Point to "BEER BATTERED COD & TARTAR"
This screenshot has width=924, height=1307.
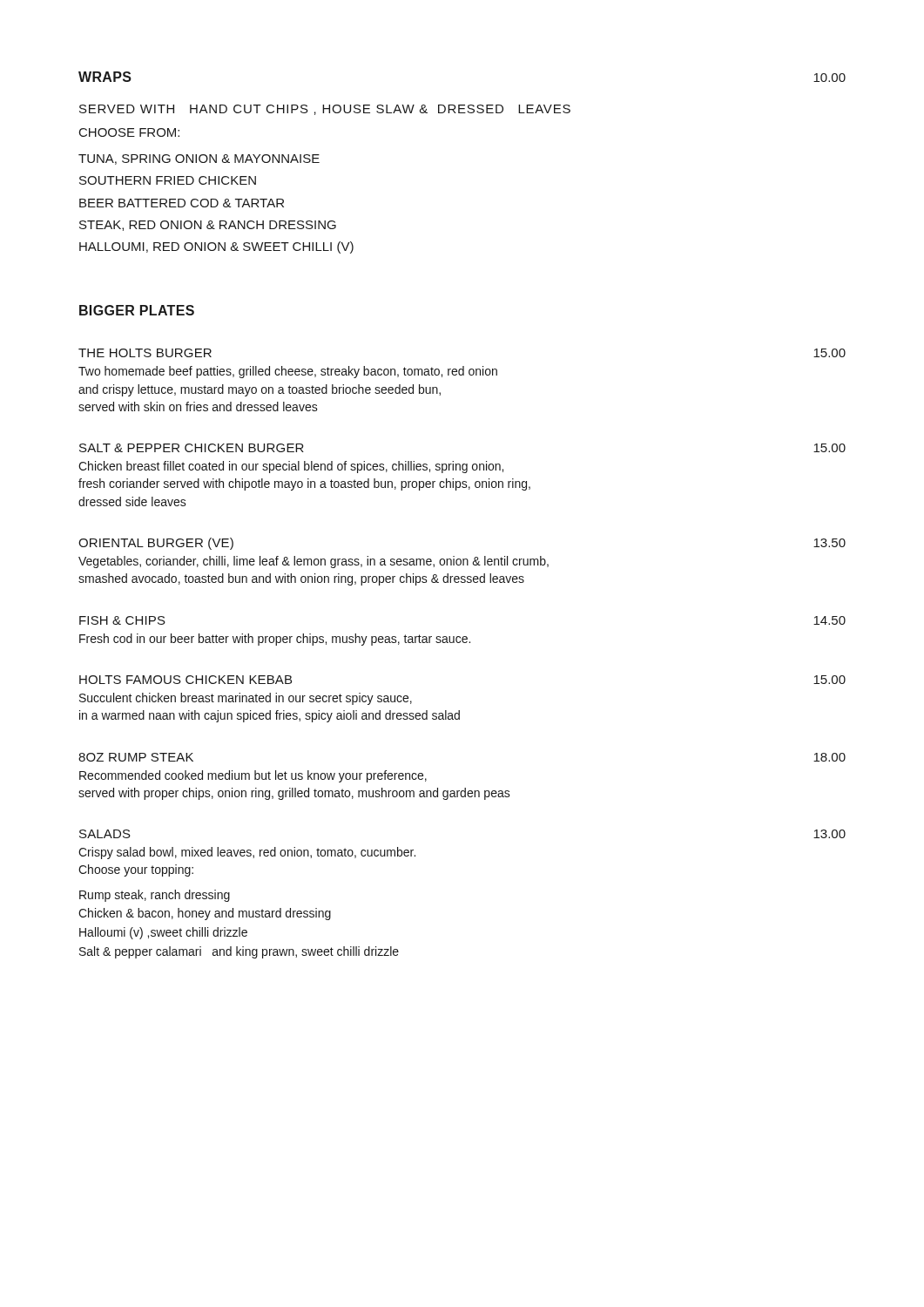(182, 202)
